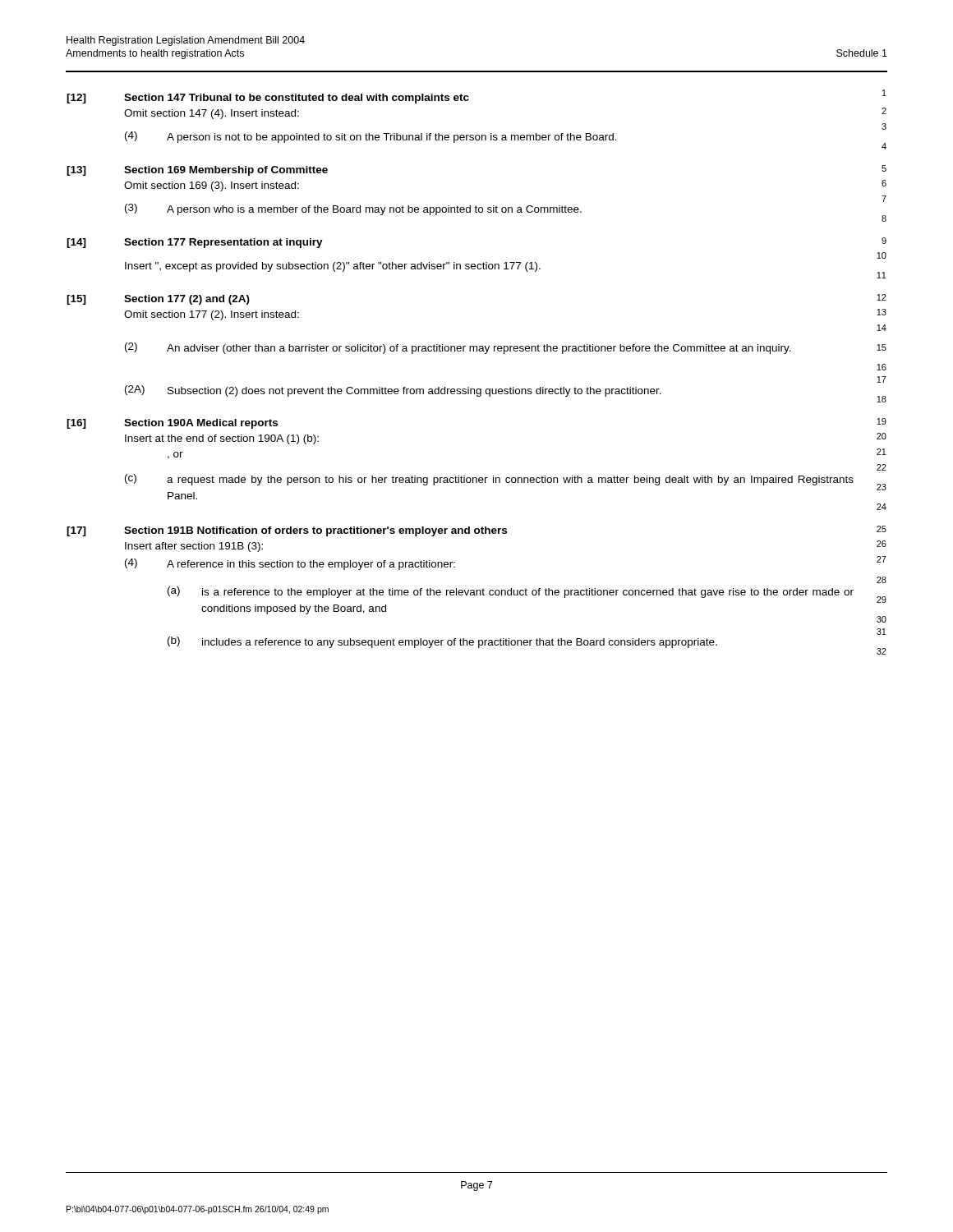
Task: Find the text block that reads "(3) A person who is a"
Action: click(489, 209)
